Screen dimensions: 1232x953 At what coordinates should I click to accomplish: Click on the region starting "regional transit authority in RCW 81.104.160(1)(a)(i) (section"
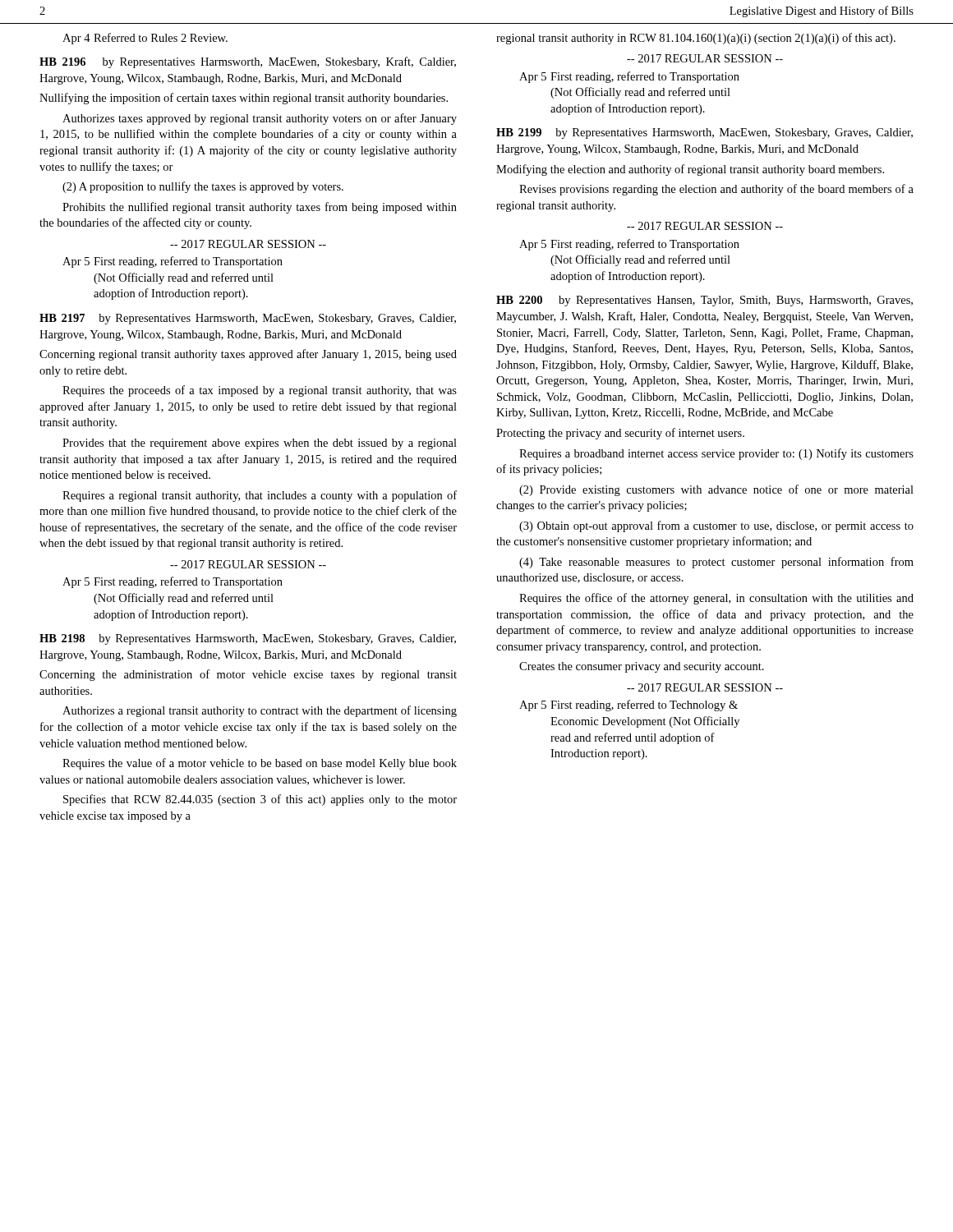[705, 73]
